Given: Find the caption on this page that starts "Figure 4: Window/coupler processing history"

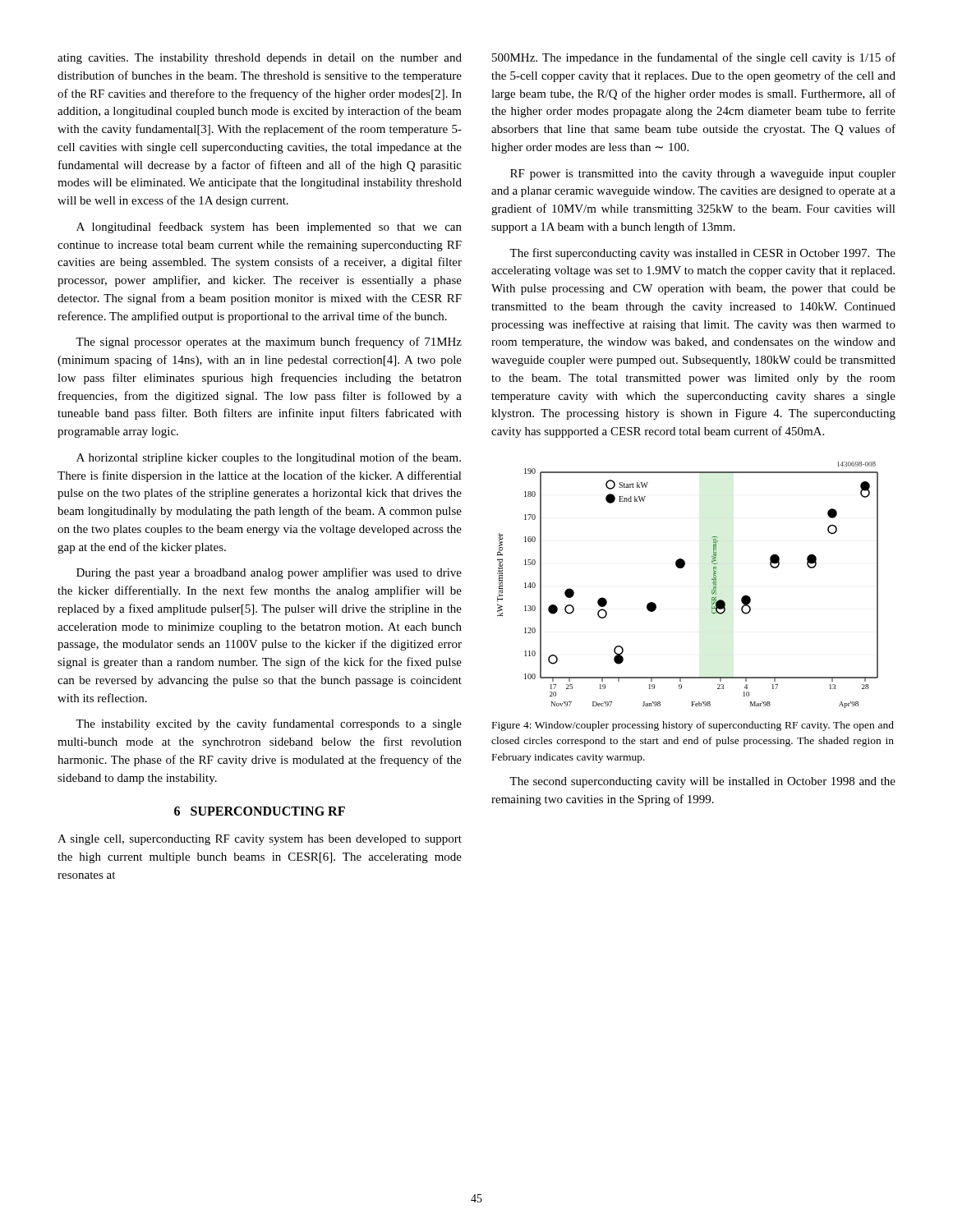Looking at the screenshot, I should tap(693, 741).
